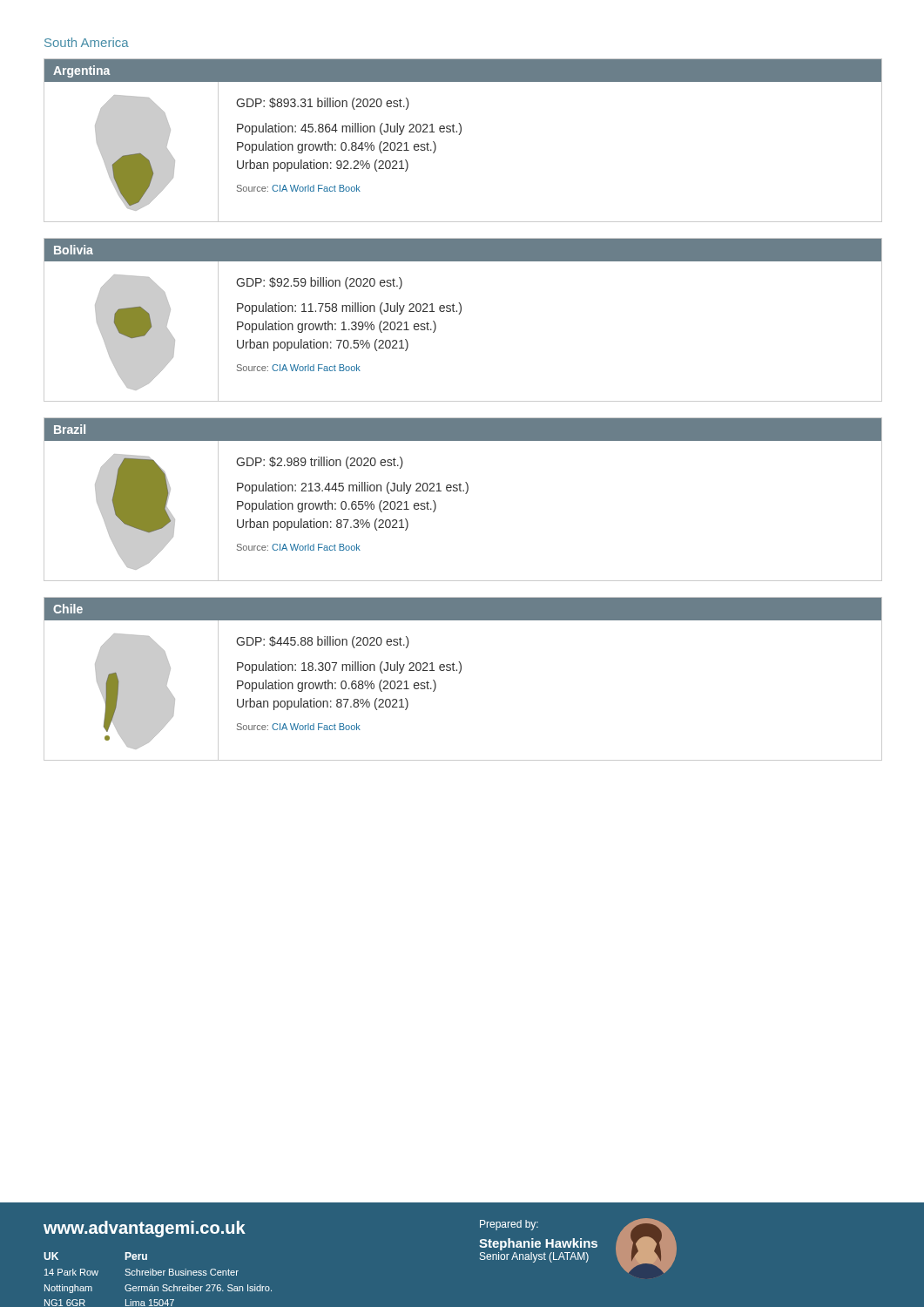Image resolution: width=924 pixels, height=1307 pixels.
Task: Find the table that mentions "Chile GDP: $445.88"
Action: tap(463, 679)
